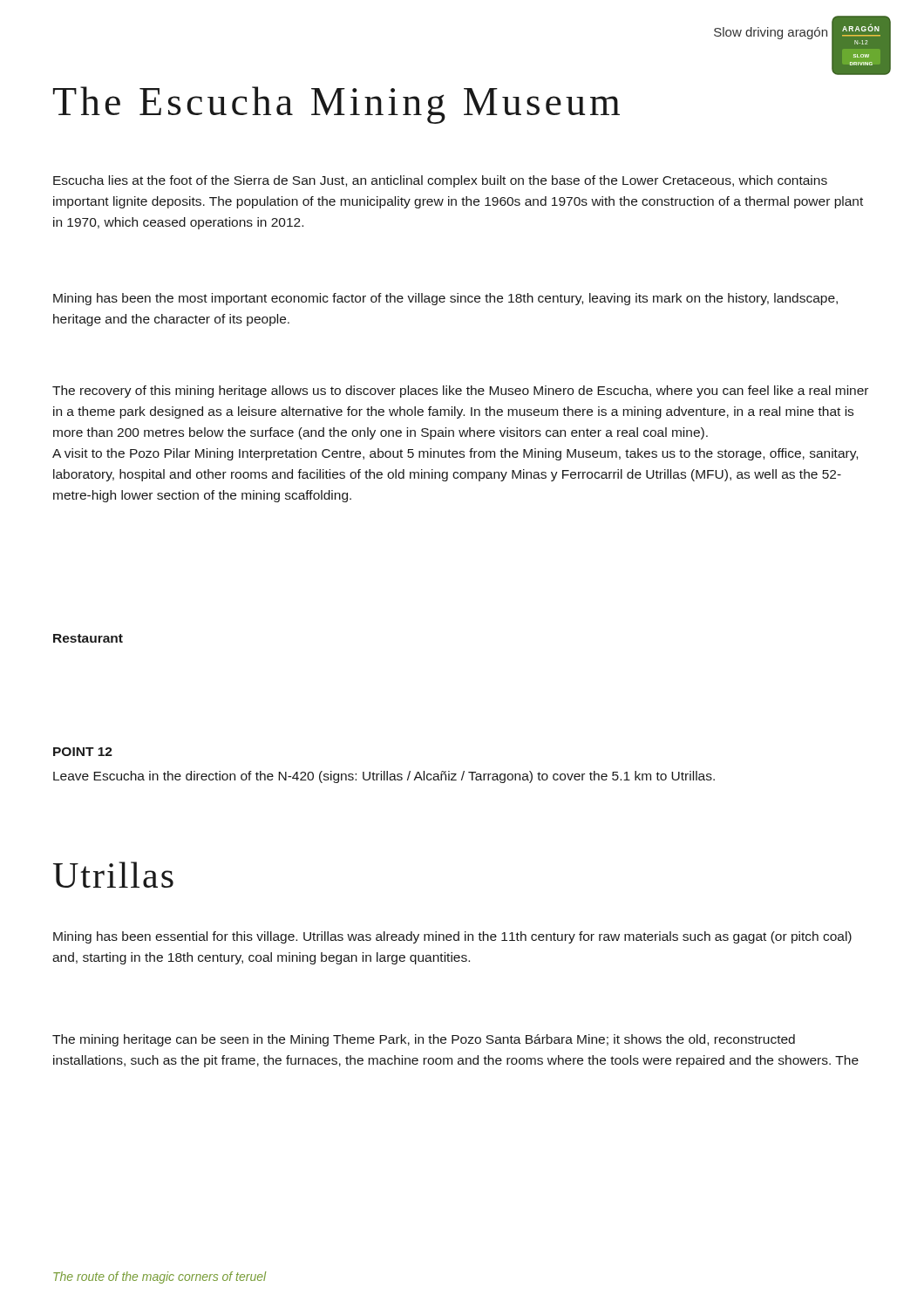Where is the passage that starts "The recovery of this mining heritage allows us"?
The image size is (924, 1308).
click(x=460, y=443)
